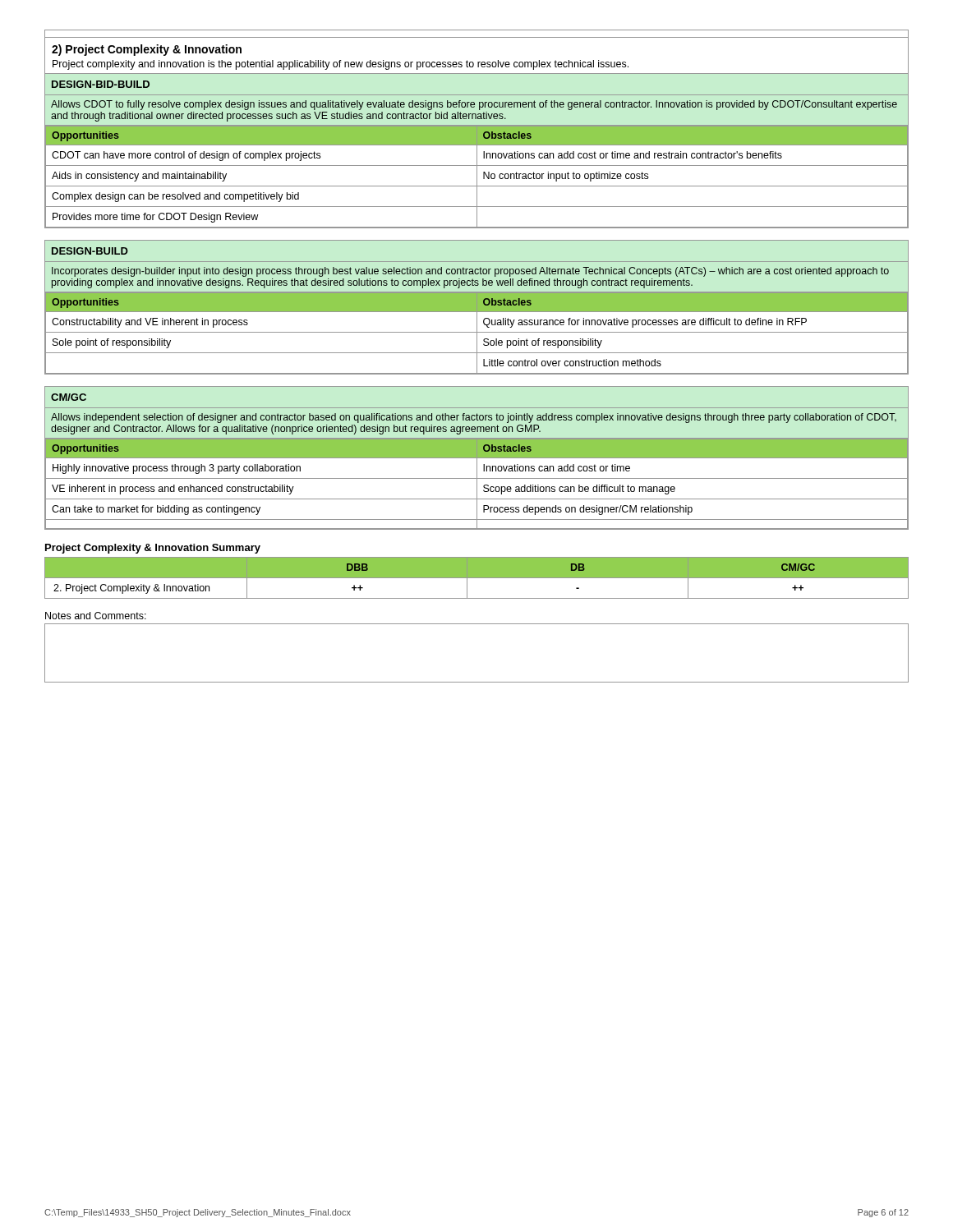Click on the table containing "2. Project Complexity &"
This screenshot has height=1232, width=953.
tap(476, 578)
